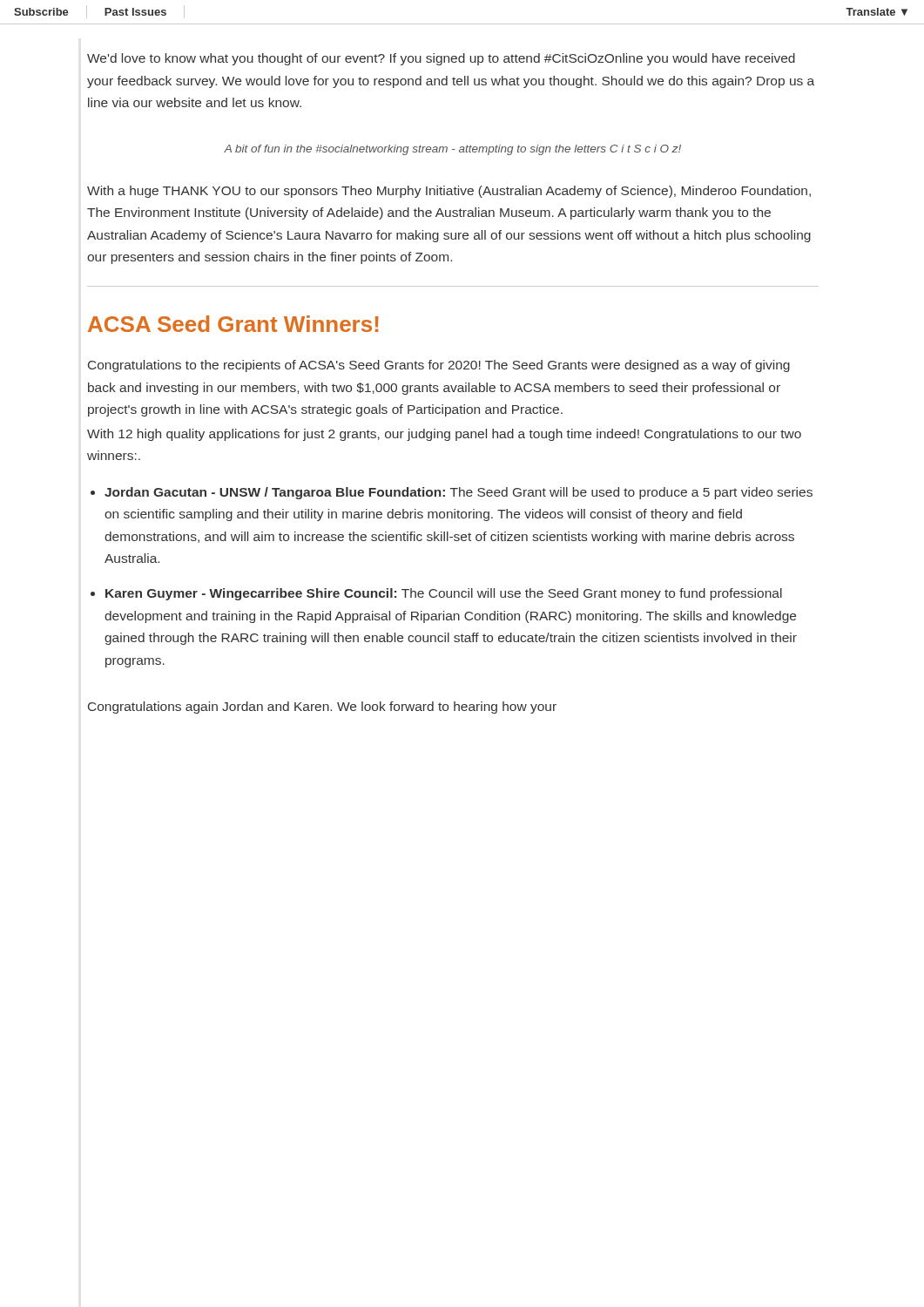The height and width of the screenshot is (1307, 924).
Task: Find the text block containing "With a huge THANK YOU"
Action: (450, 223)
